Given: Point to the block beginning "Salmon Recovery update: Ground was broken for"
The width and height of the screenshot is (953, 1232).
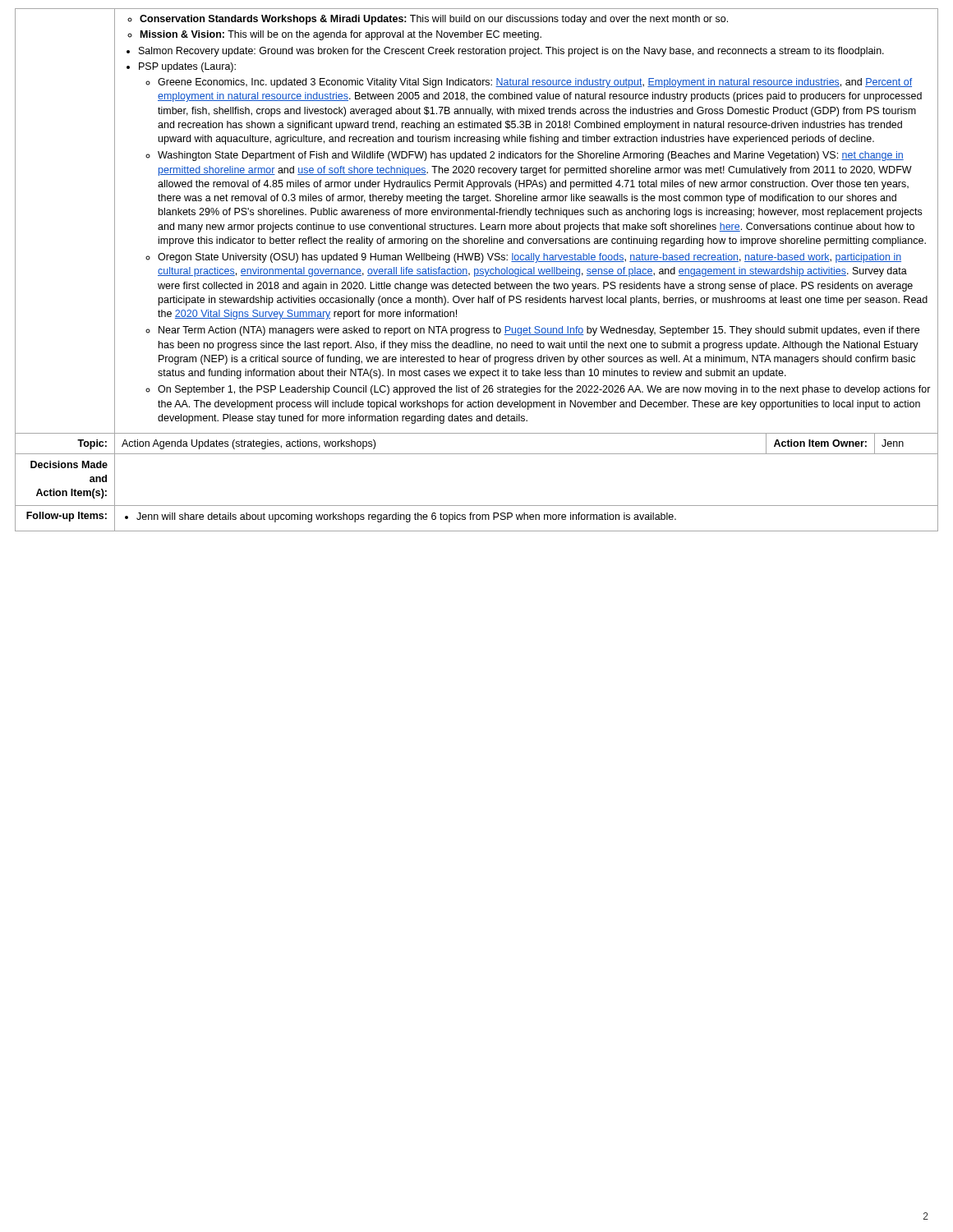Looking at the screenshot, I should click(x=526, y=51).
